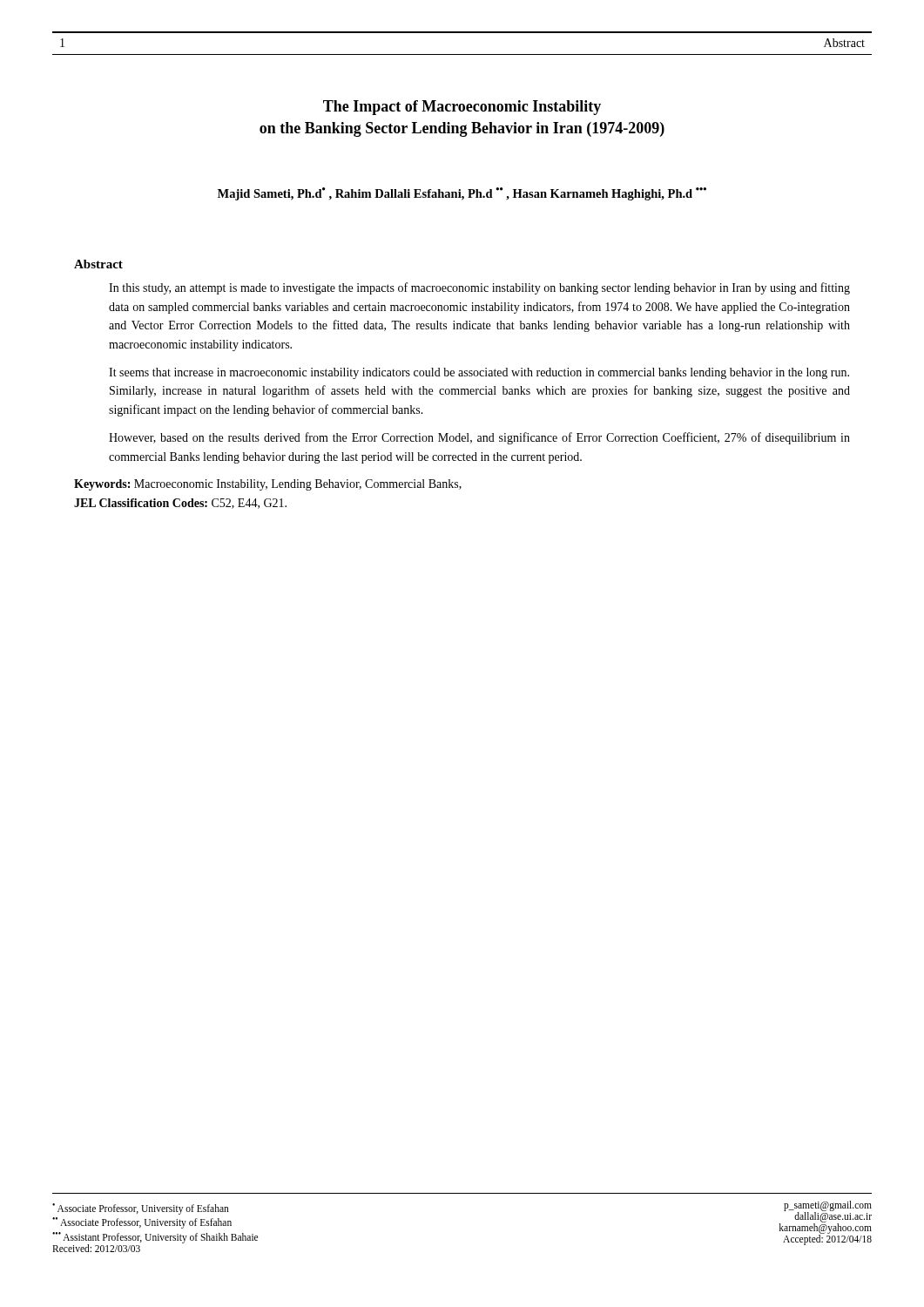
Task: Click on the block starting "• Associate Professor, University of Esfahan •• Associate"
Action: [x=146, y=1226]
